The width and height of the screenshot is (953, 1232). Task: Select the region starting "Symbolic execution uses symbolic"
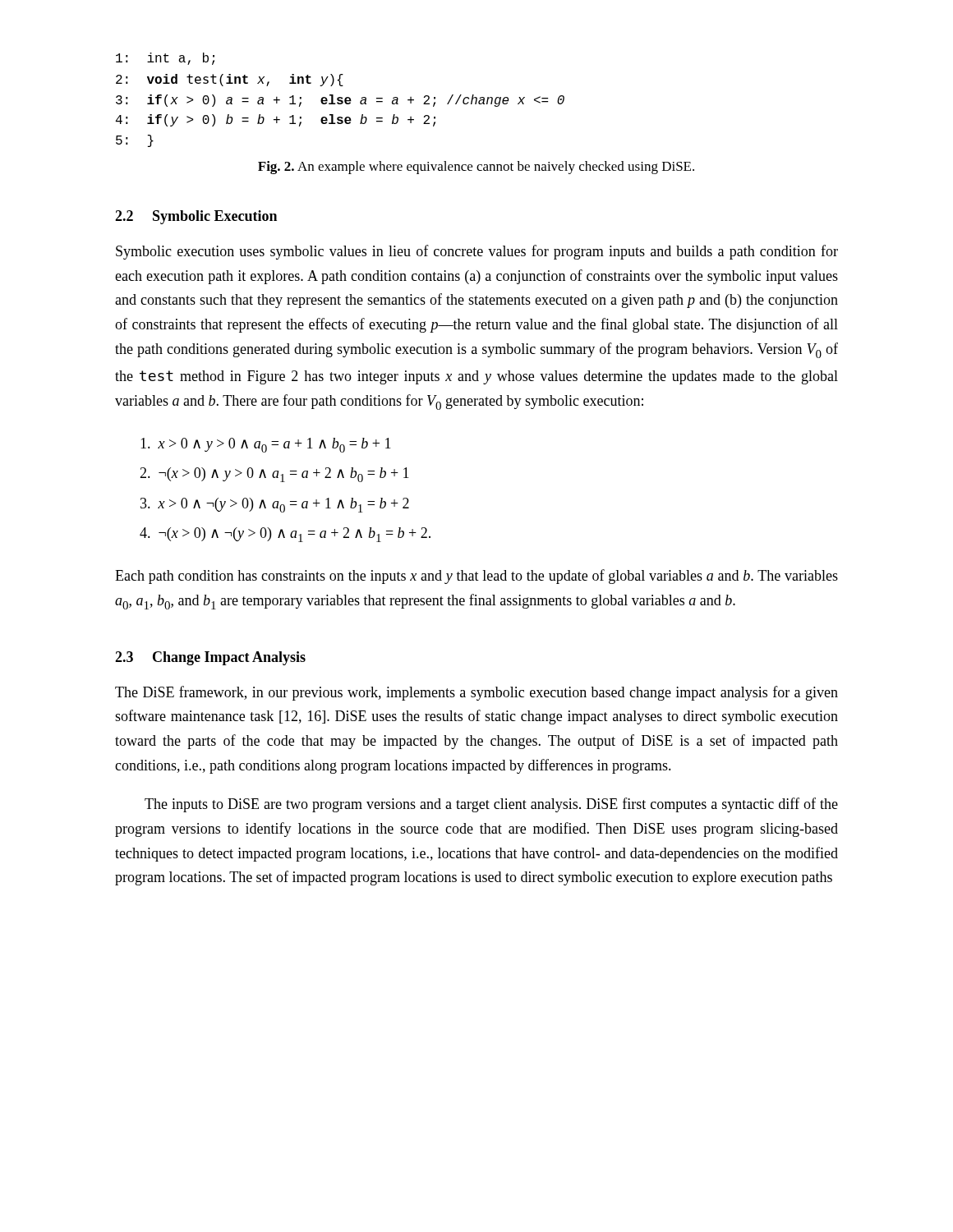(476, 328)
